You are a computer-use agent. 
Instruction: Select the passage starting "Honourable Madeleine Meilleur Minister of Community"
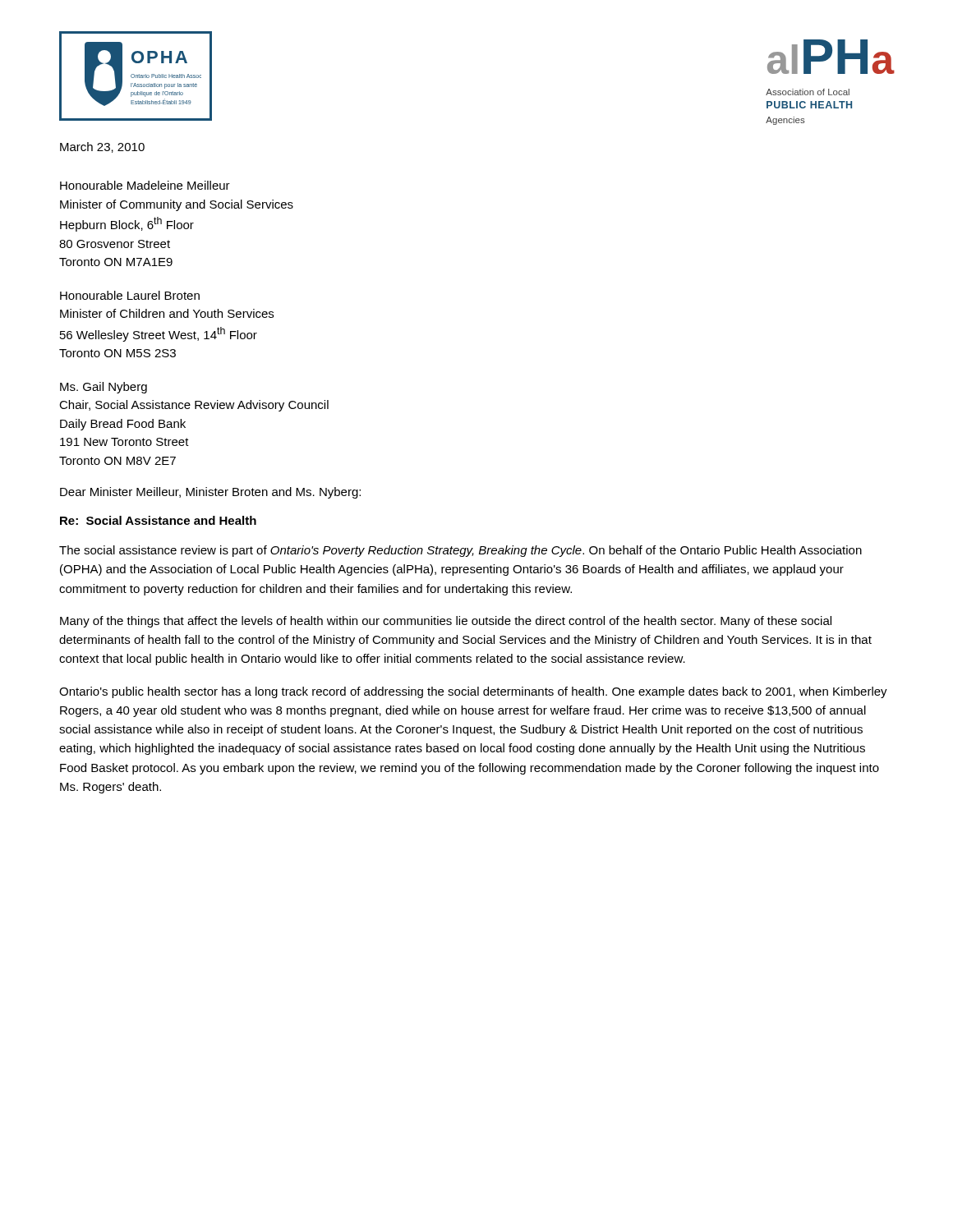pyautogui.click(x=176, y=223)
